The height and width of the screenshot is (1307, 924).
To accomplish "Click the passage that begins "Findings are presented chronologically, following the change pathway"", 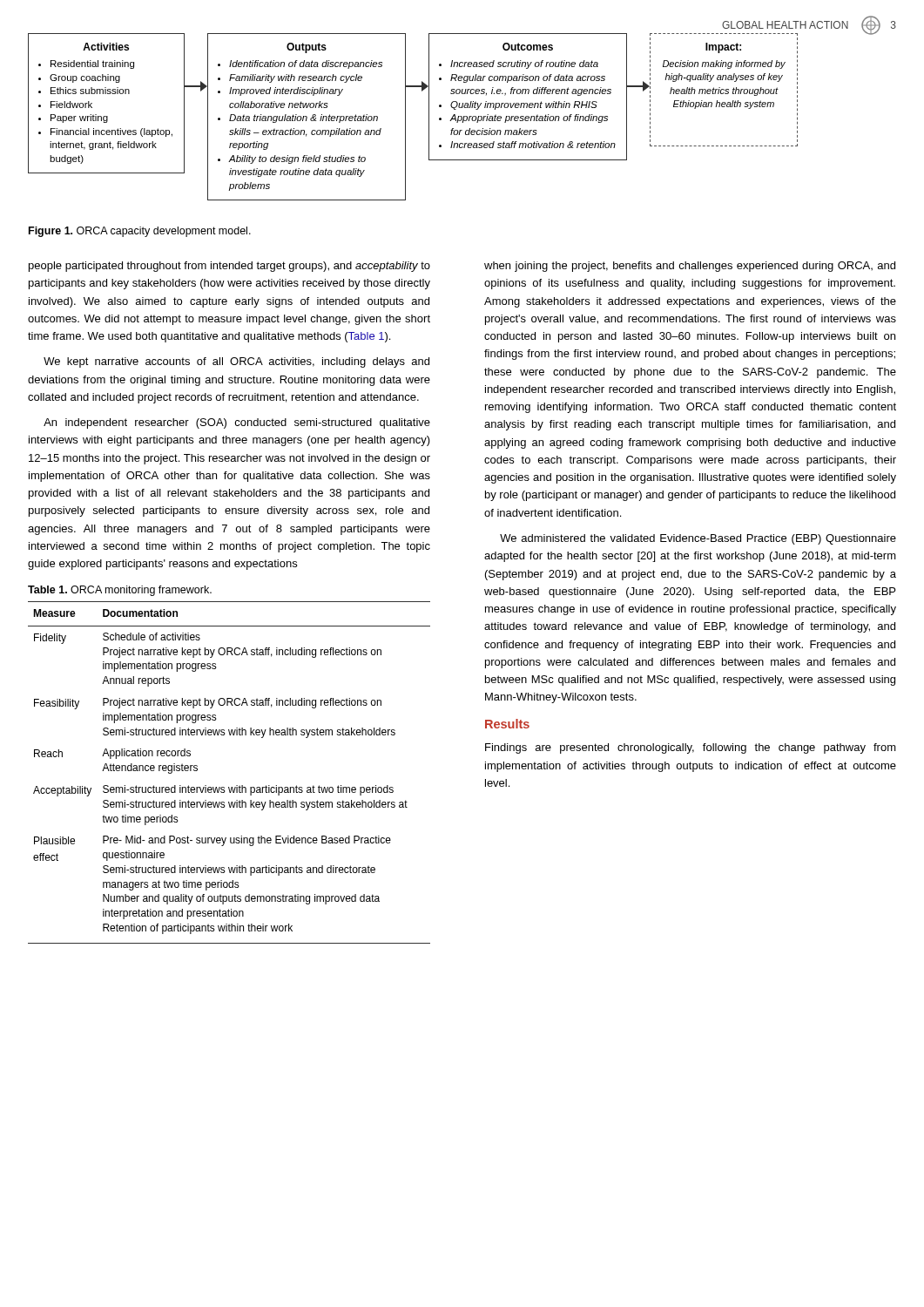I will pyautogui.click(x=690, y=765).
